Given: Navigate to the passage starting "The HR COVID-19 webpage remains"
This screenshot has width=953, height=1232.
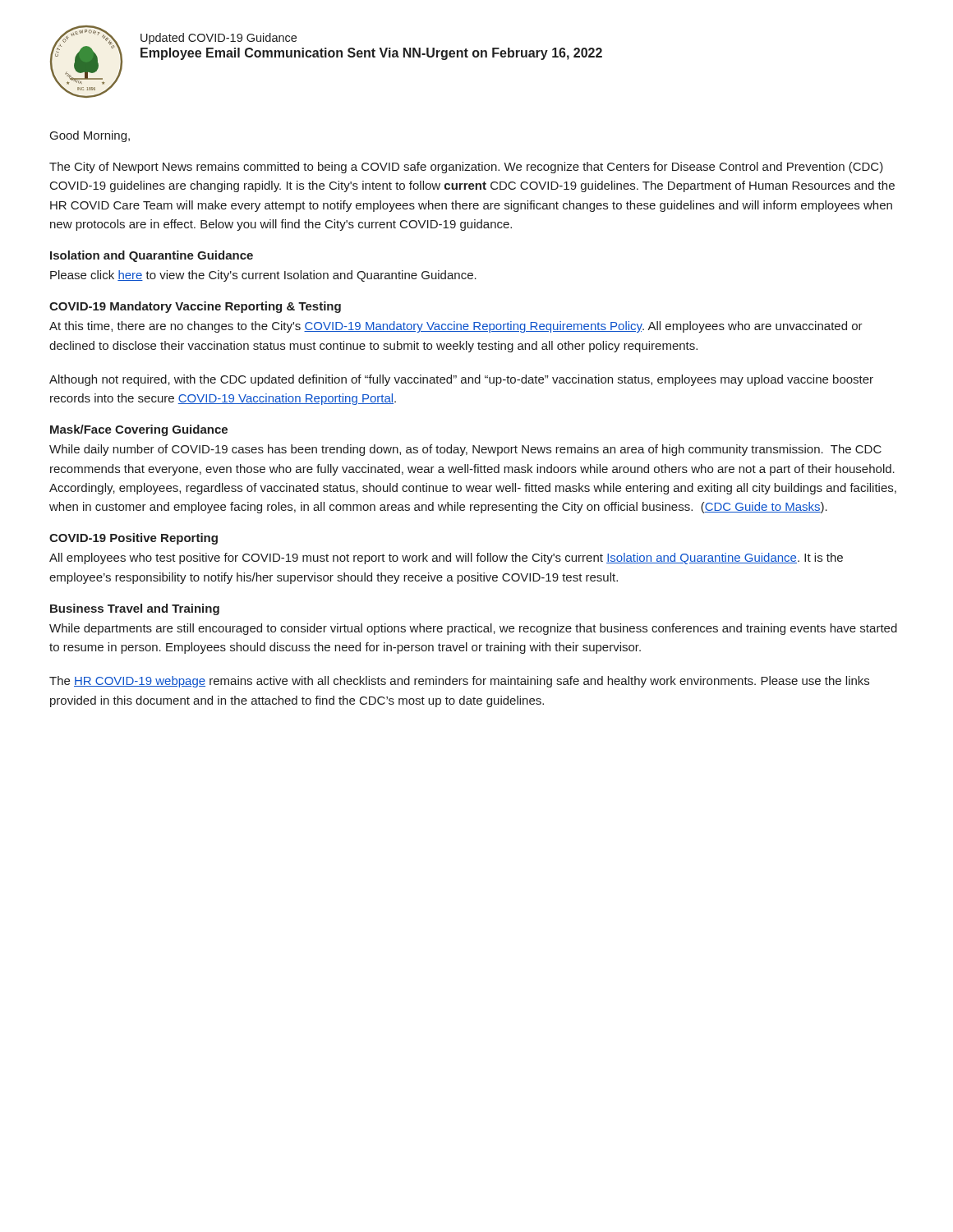Looking at the screenshot, I should 460,690.
